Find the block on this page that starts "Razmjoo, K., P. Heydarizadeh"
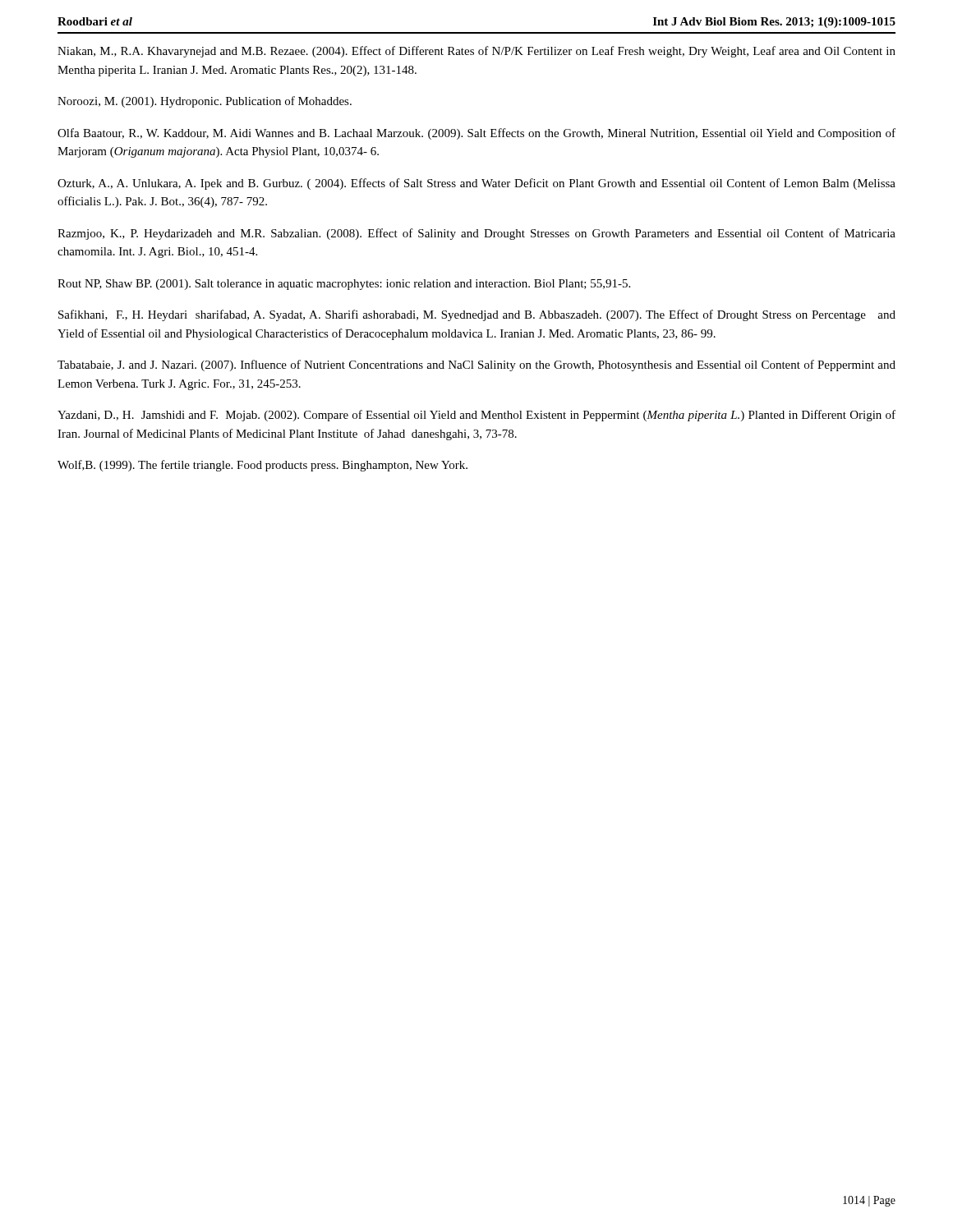 [x=476, y=242]
